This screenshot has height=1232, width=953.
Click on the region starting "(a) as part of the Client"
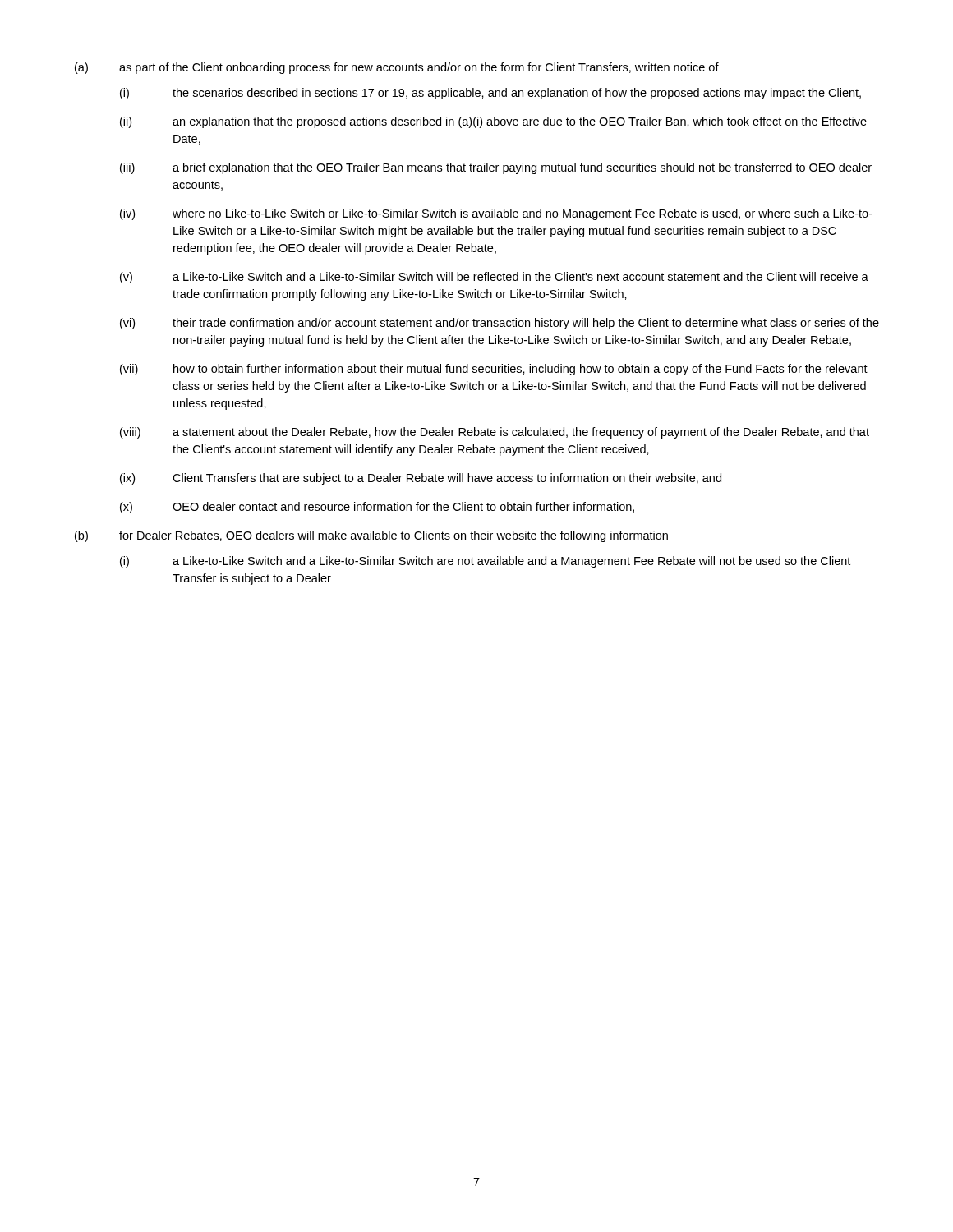pos(396,68)
